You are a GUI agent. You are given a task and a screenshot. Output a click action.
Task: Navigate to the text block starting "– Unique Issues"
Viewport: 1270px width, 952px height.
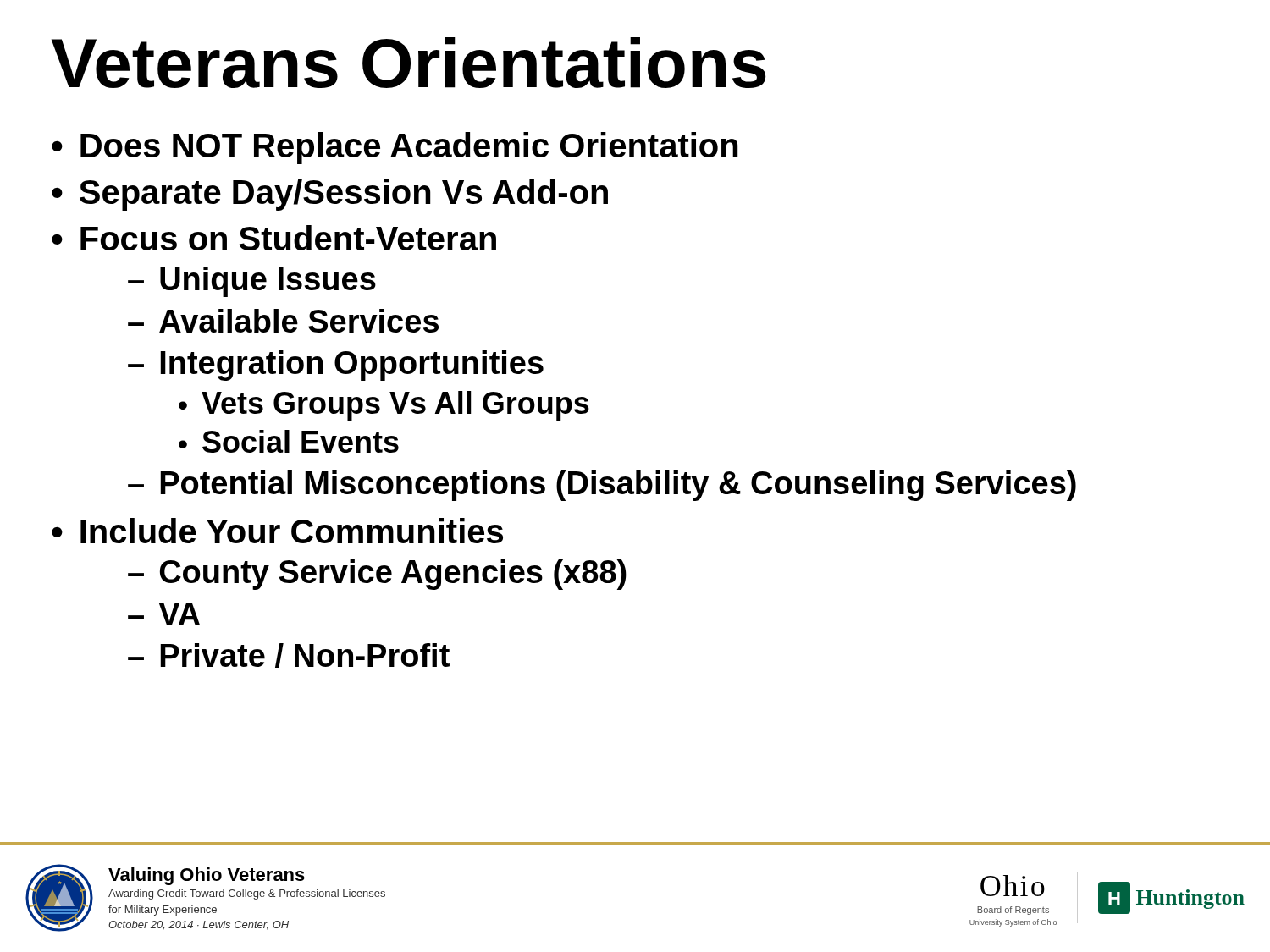pos(252,281)
